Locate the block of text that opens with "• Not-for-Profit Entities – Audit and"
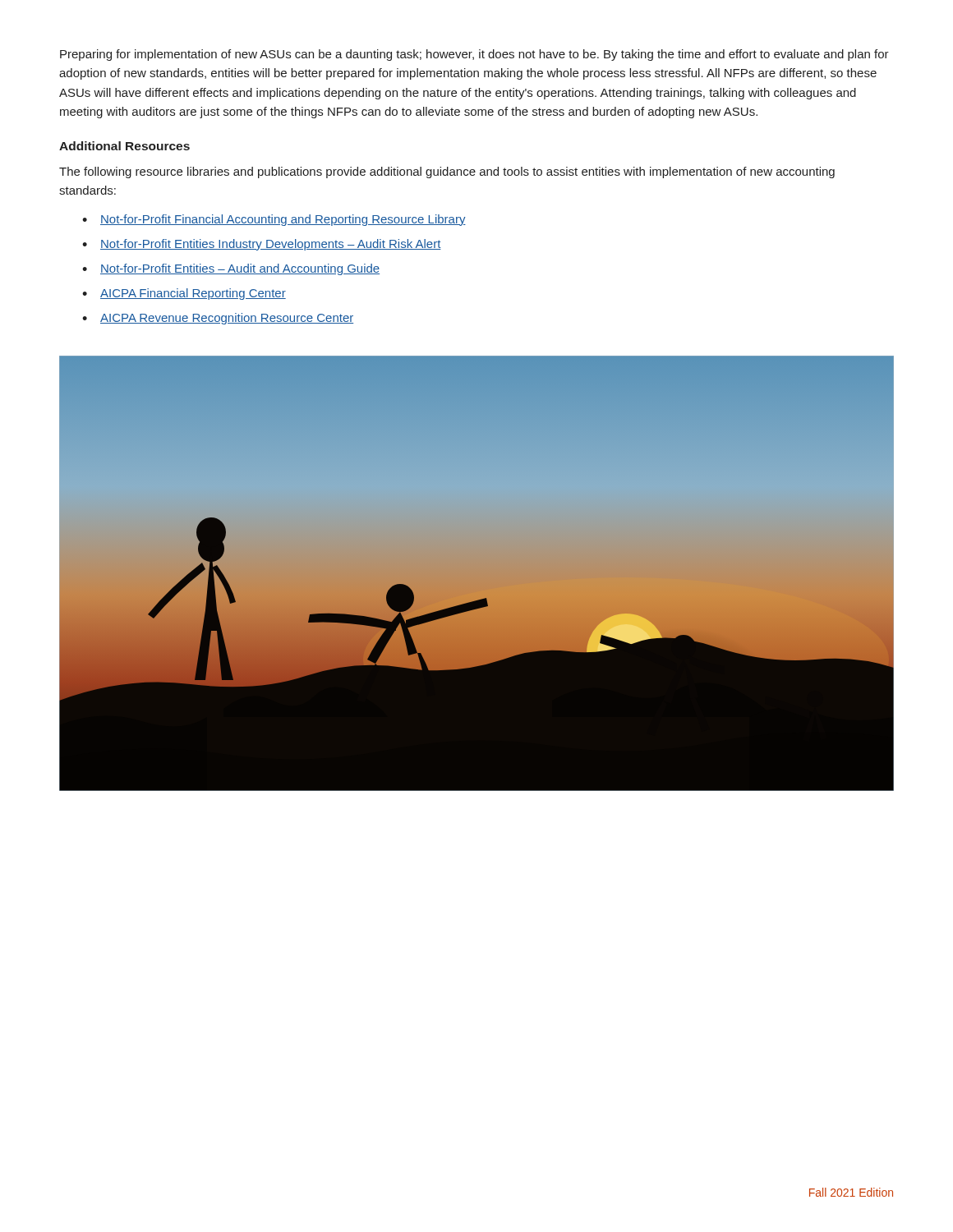953x1232 pixels. tap(219, 270)
